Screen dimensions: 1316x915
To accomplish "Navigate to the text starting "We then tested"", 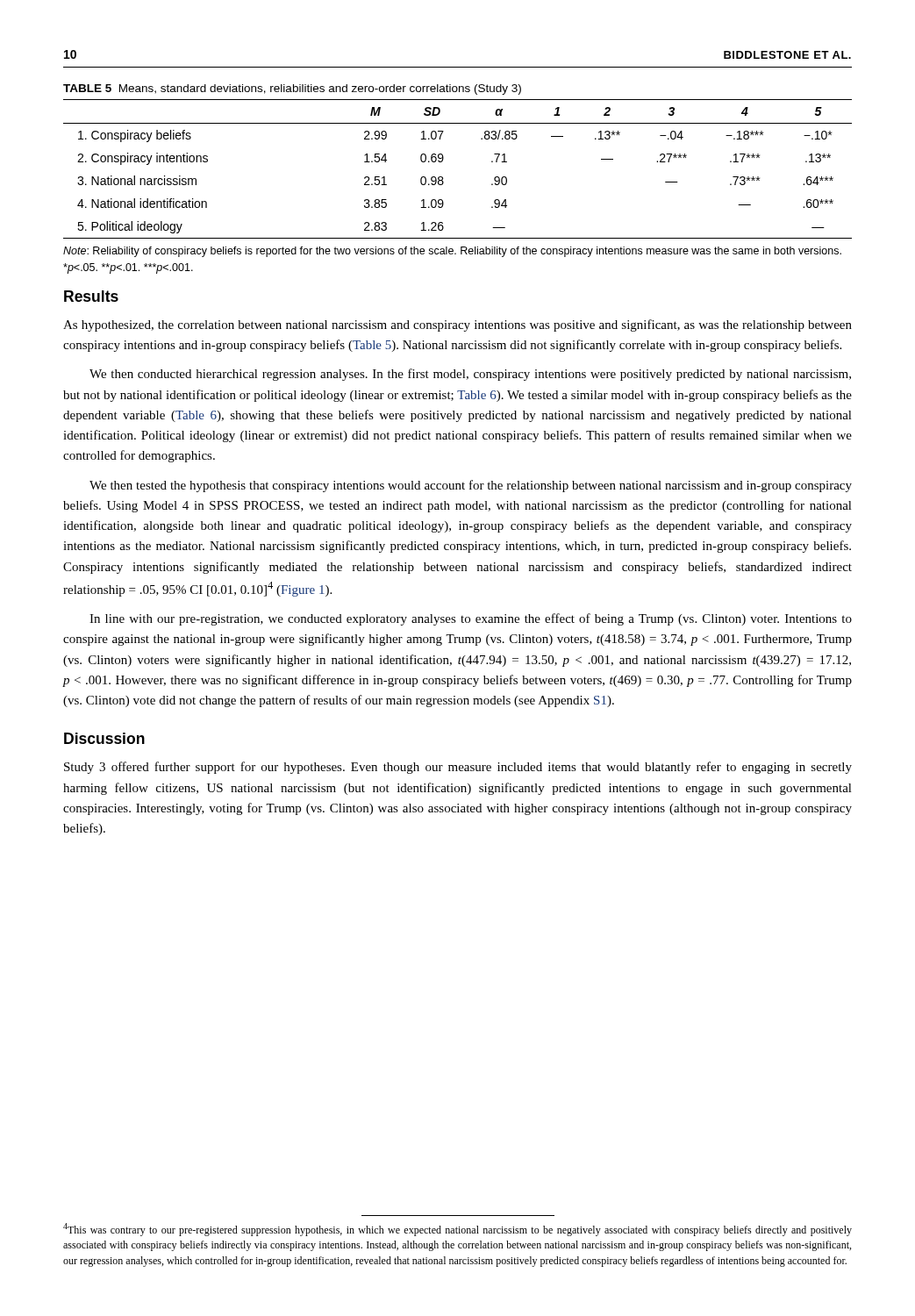I will point(458,537).
